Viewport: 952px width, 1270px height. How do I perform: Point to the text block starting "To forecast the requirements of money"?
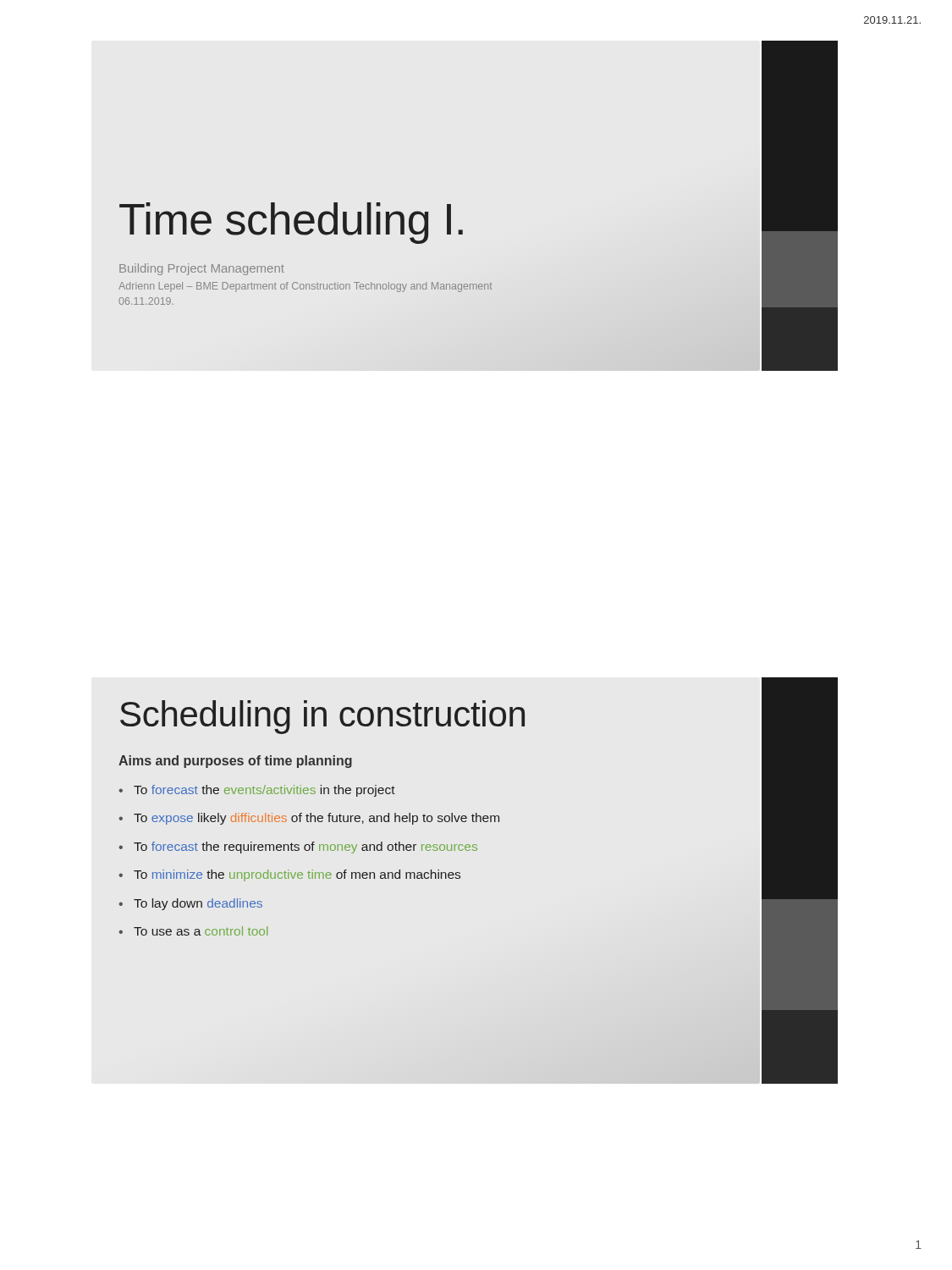click(x=306, y=846)
